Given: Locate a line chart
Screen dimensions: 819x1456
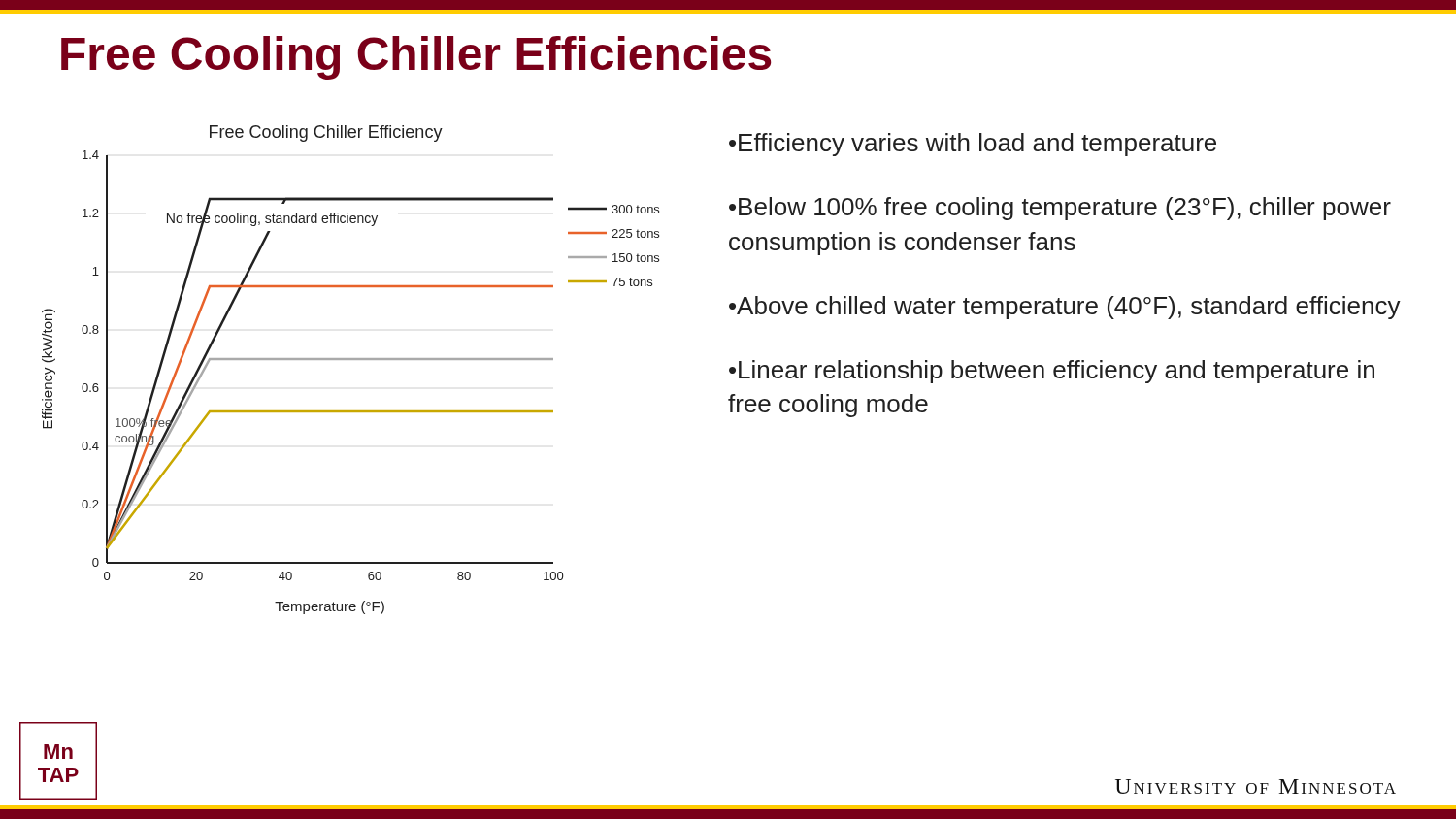Looking at the screenshot, I should tap(359, 374).
